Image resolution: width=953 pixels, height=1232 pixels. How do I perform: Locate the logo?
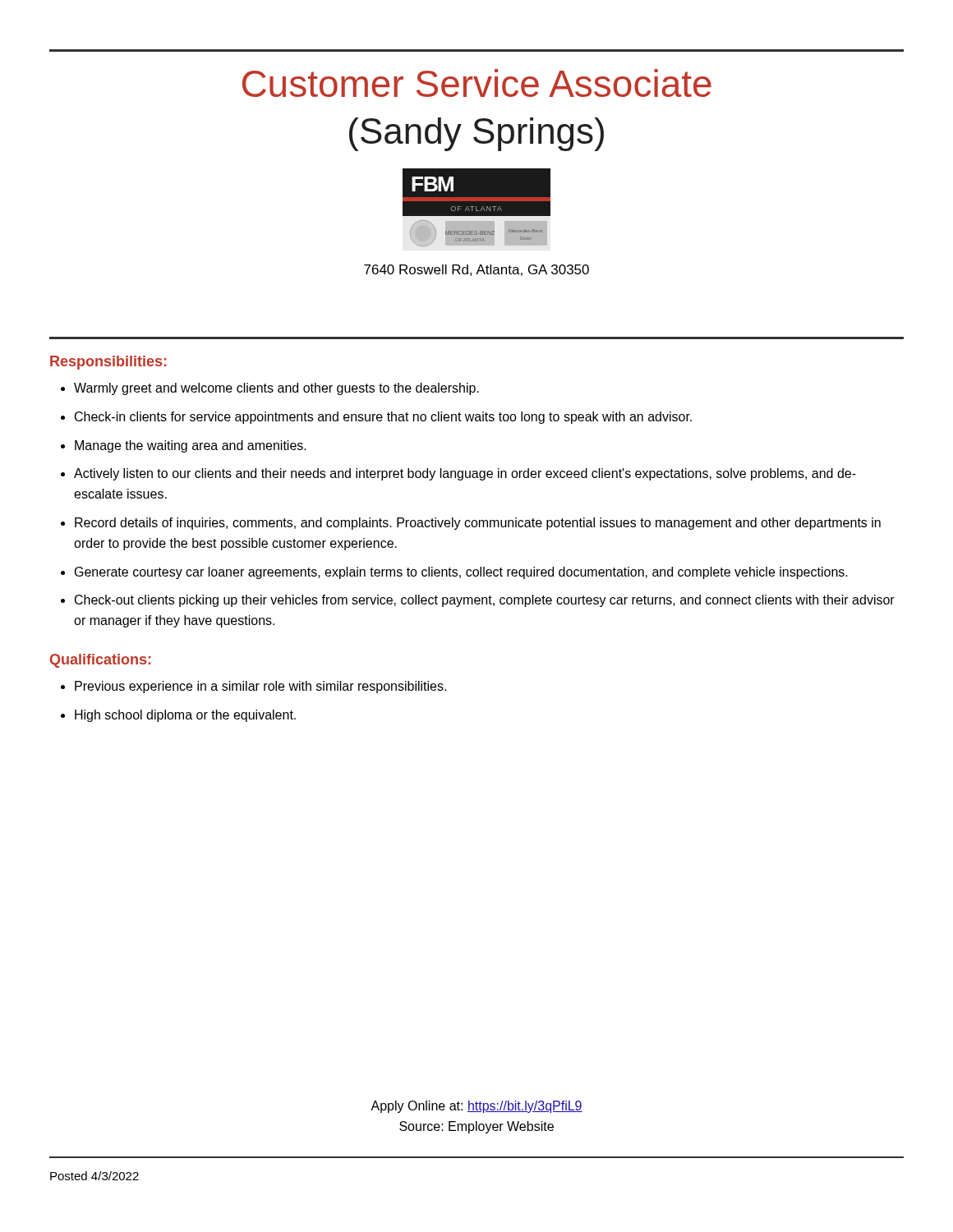coord(476,209)
